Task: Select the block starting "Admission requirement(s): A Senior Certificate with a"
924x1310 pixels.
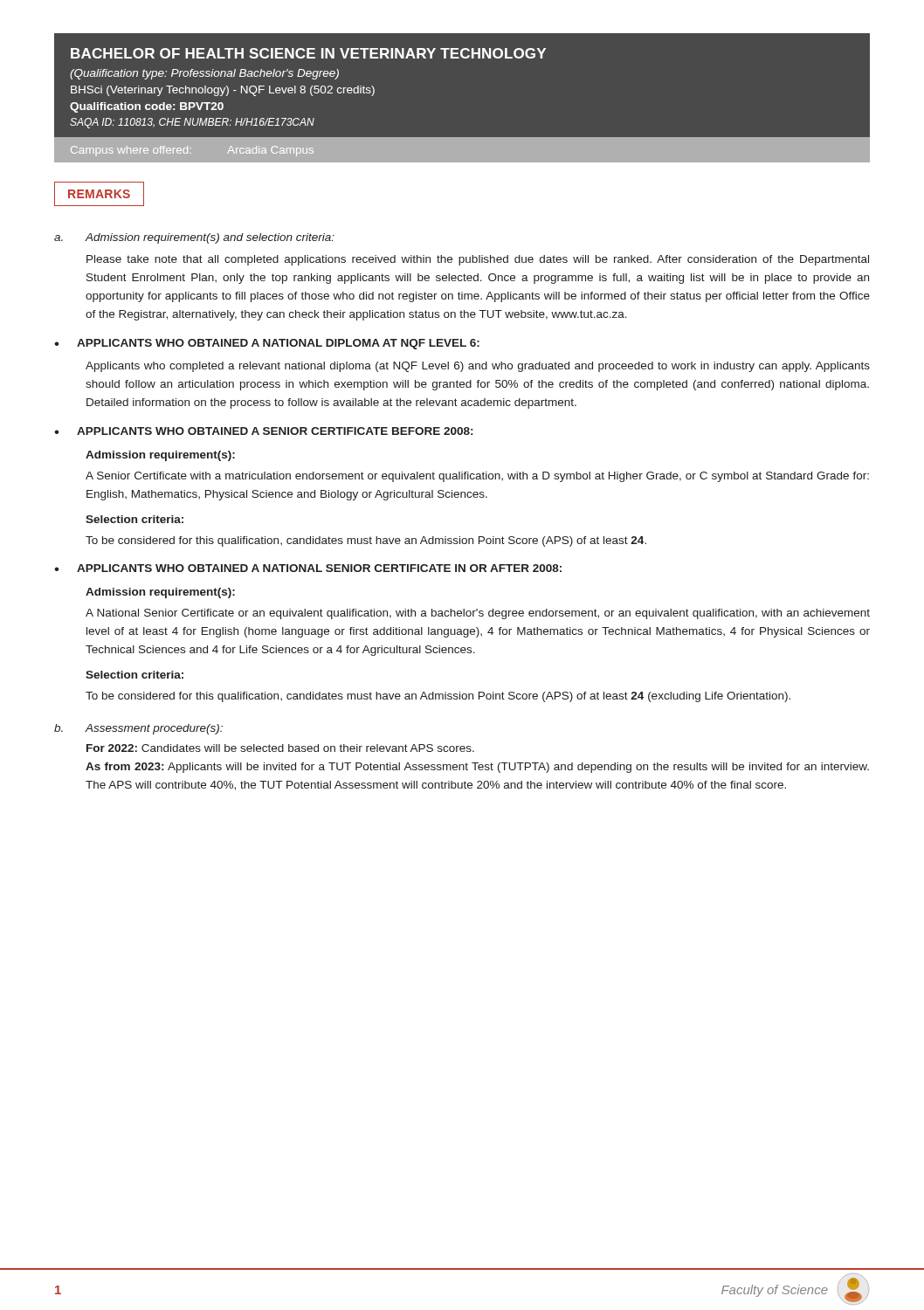Action: tap(478, 473)
